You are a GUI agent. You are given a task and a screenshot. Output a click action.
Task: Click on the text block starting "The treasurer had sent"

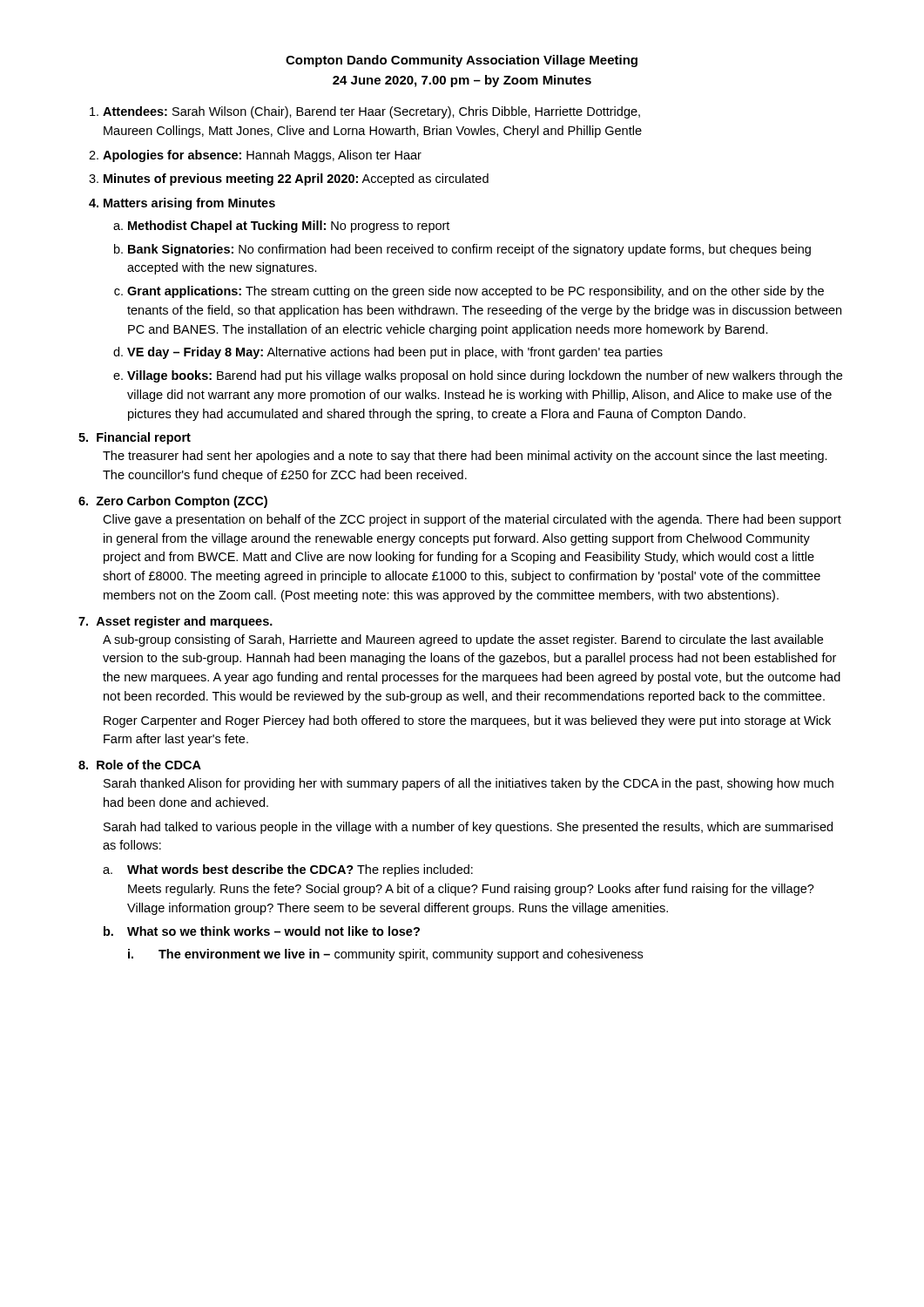[x=465, y=465]
